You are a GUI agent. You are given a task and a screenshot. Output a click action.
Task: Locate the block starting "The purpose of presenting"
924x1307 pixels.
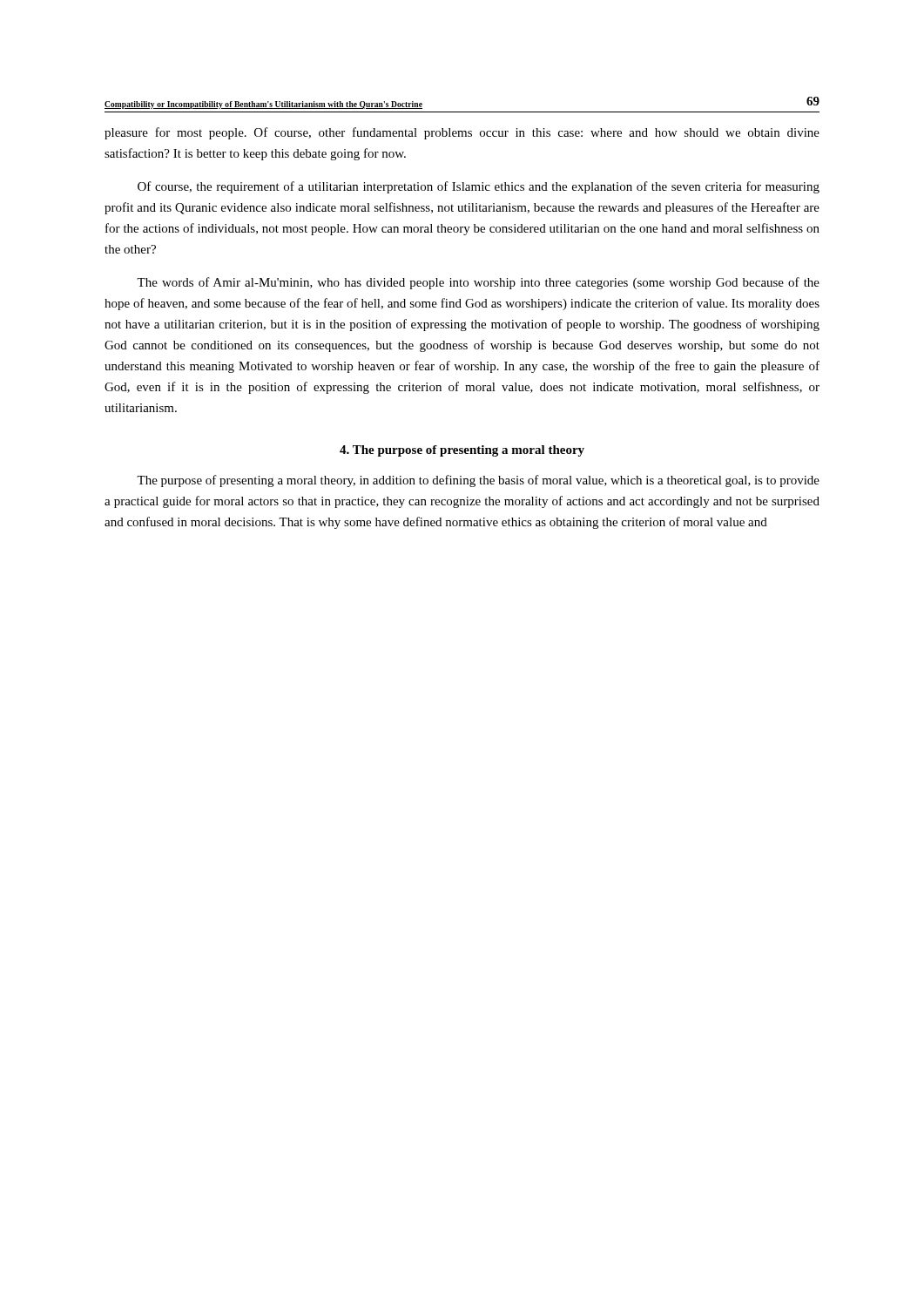pyautogui.click(x=462, y=501)
